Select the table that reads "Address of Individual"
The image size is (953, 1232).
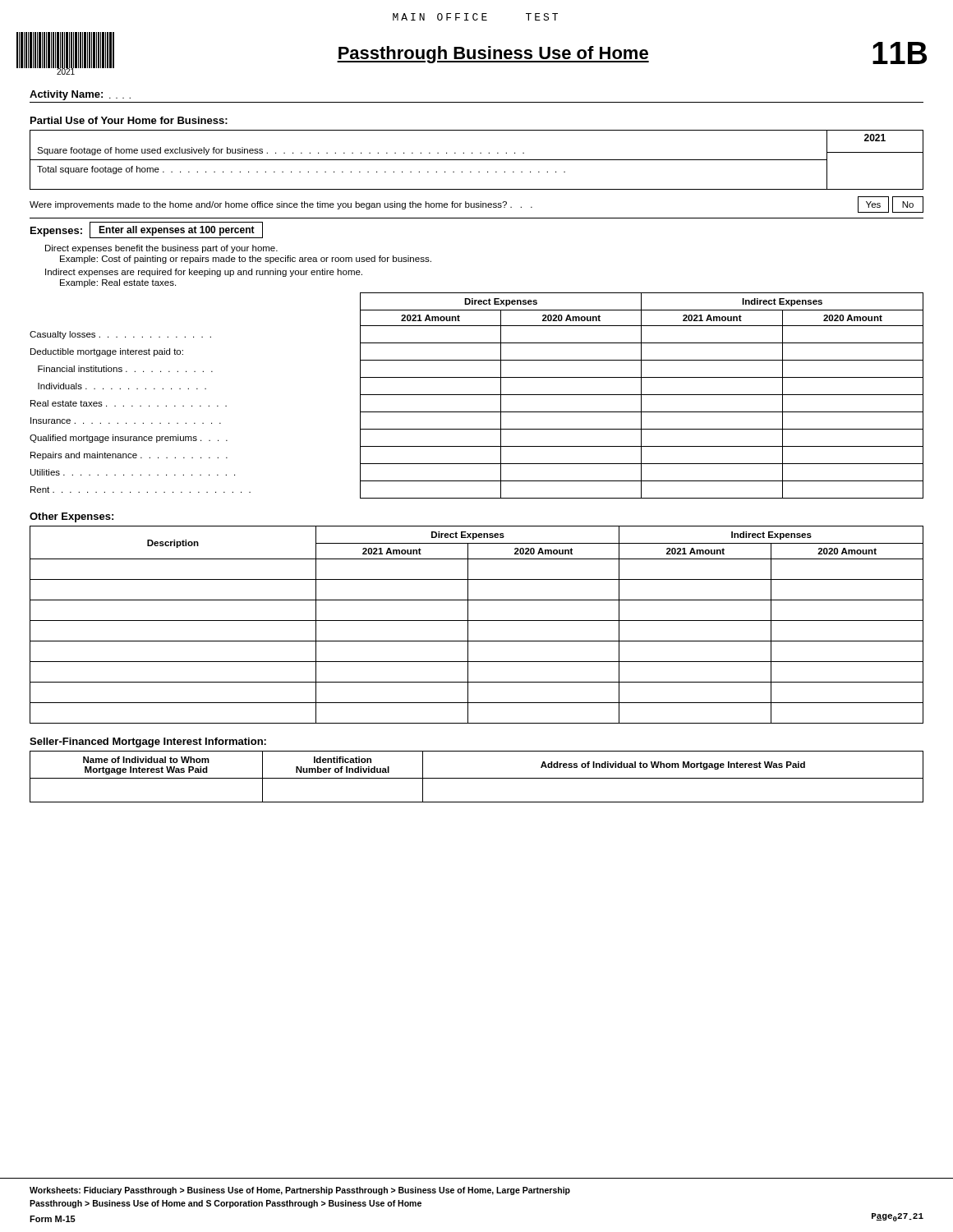[x=476, y=777]
